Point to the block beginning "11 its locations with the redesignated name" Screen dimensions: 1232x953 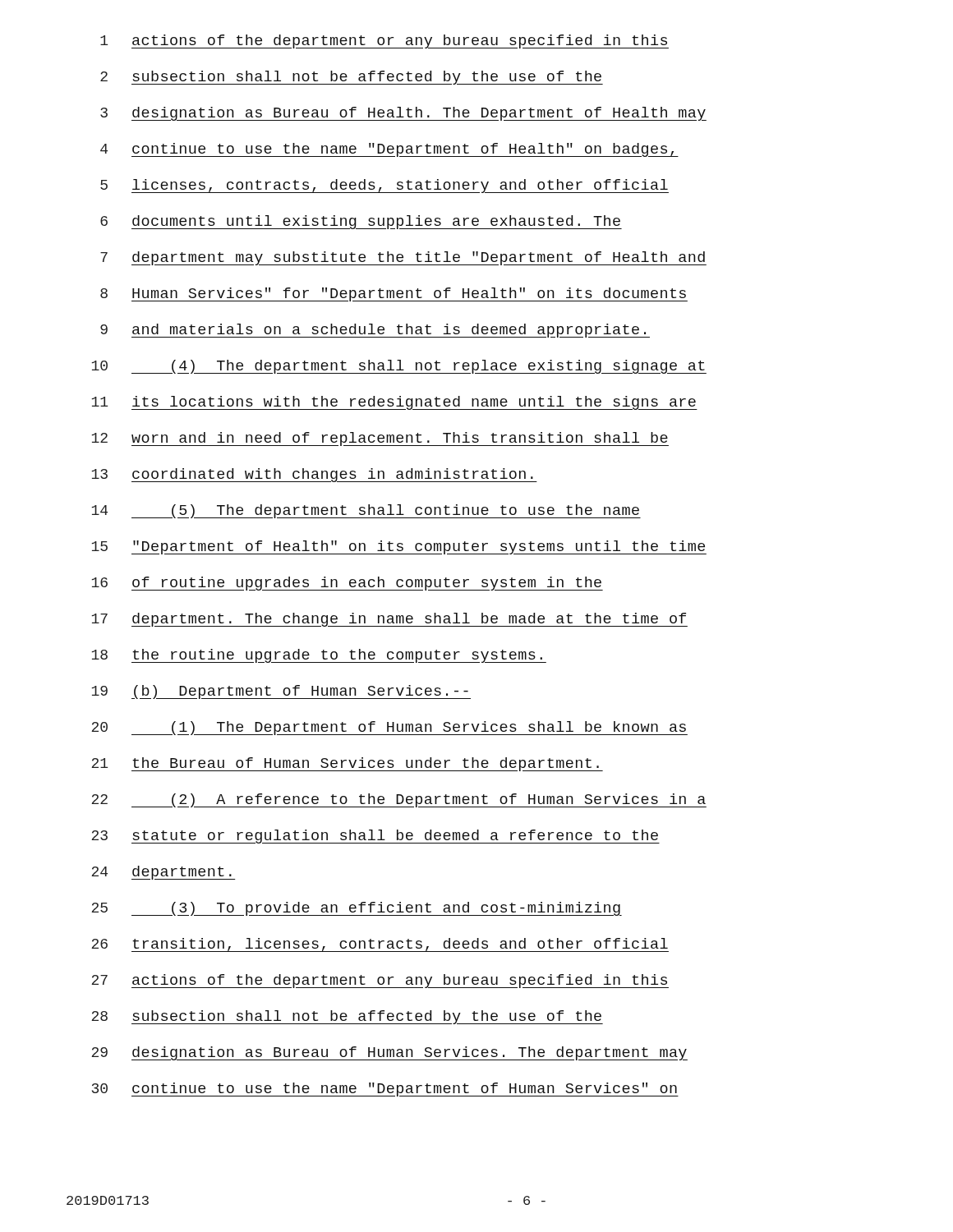(x=485, y=403)
